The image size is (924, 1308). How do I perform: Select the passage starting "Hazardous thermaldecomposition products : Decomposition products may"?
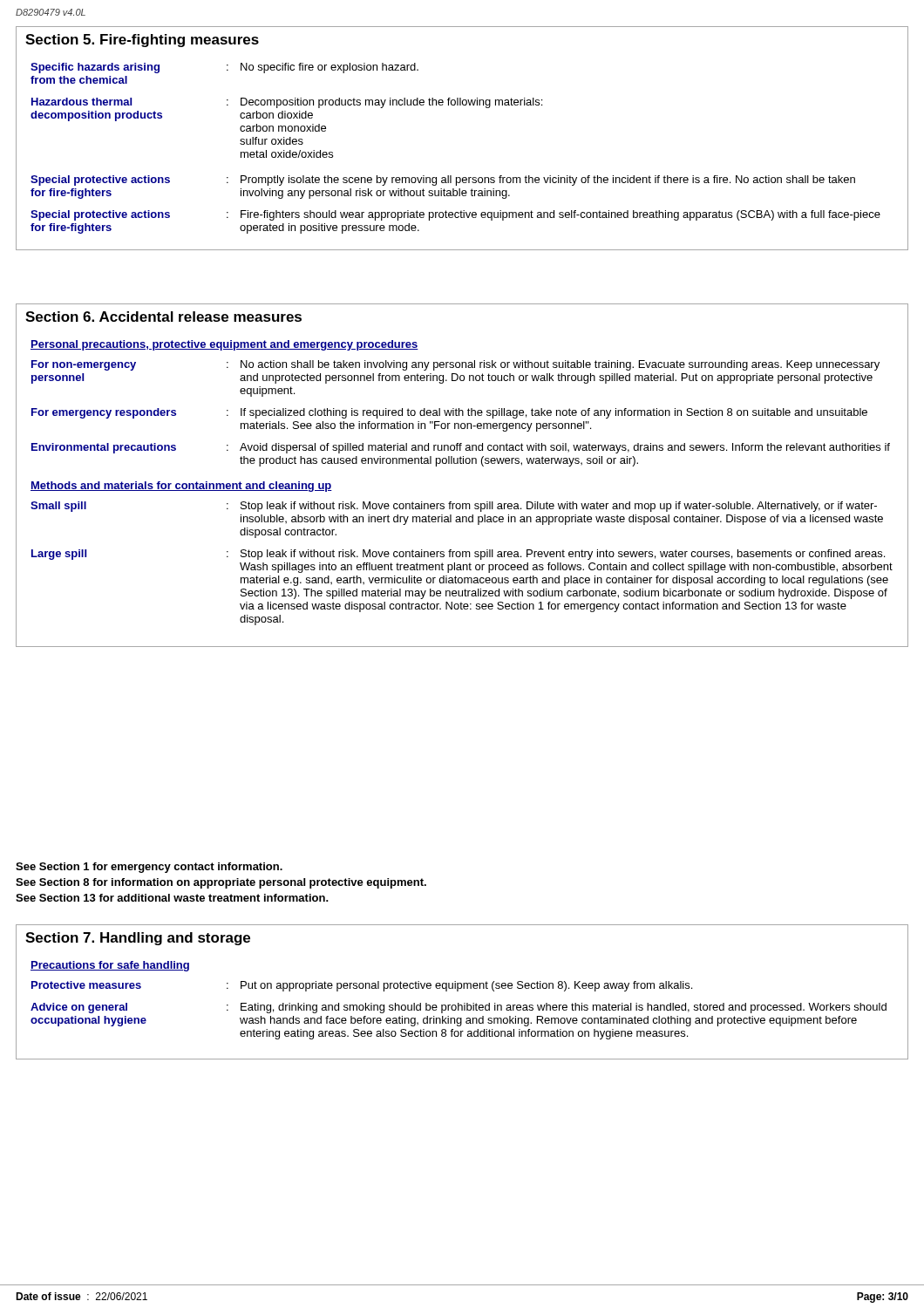tap(287, 103)
